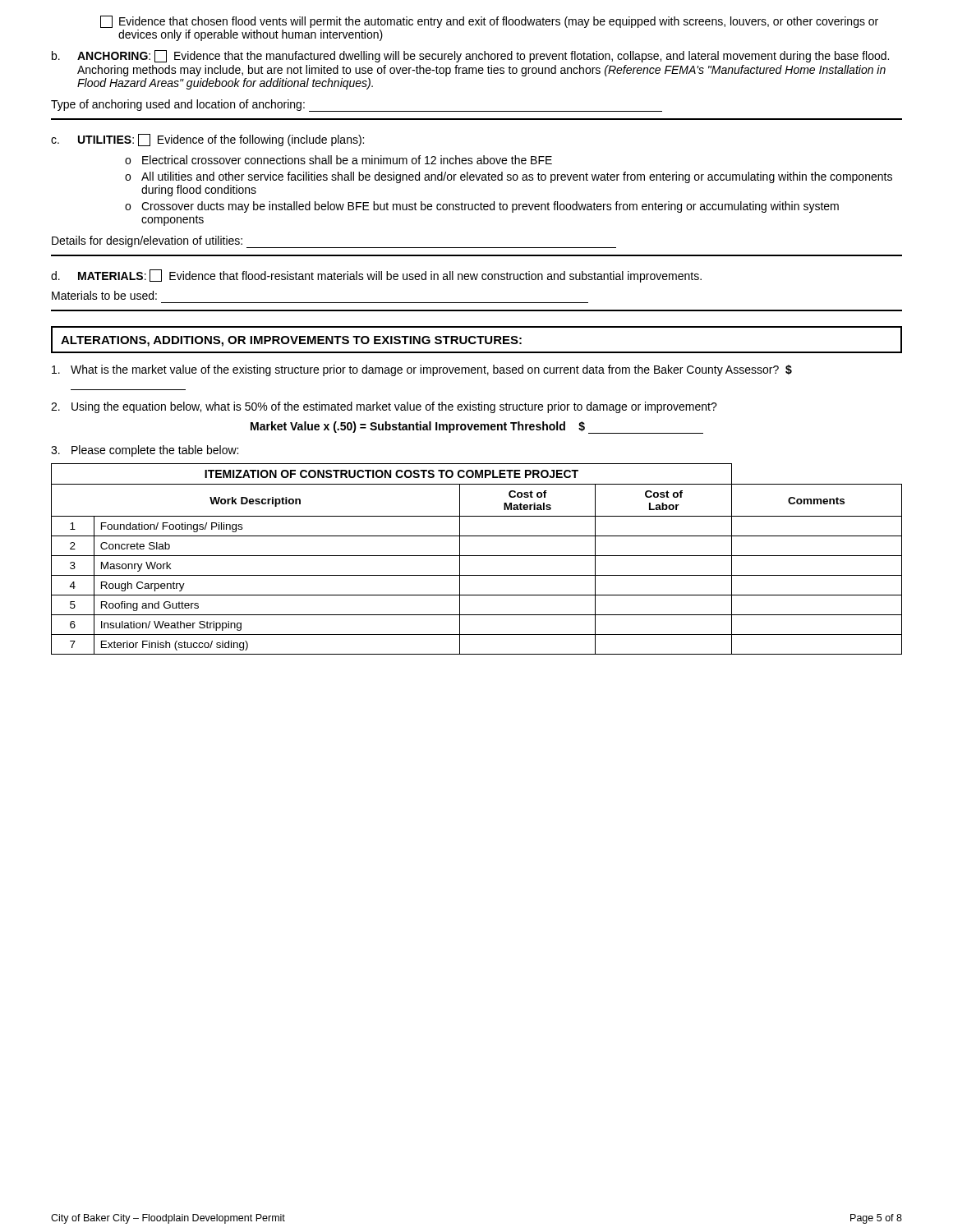
Task: Click on the text starting "Evidence that chosen flood vents will"
Action: click(x=501, y=28)
